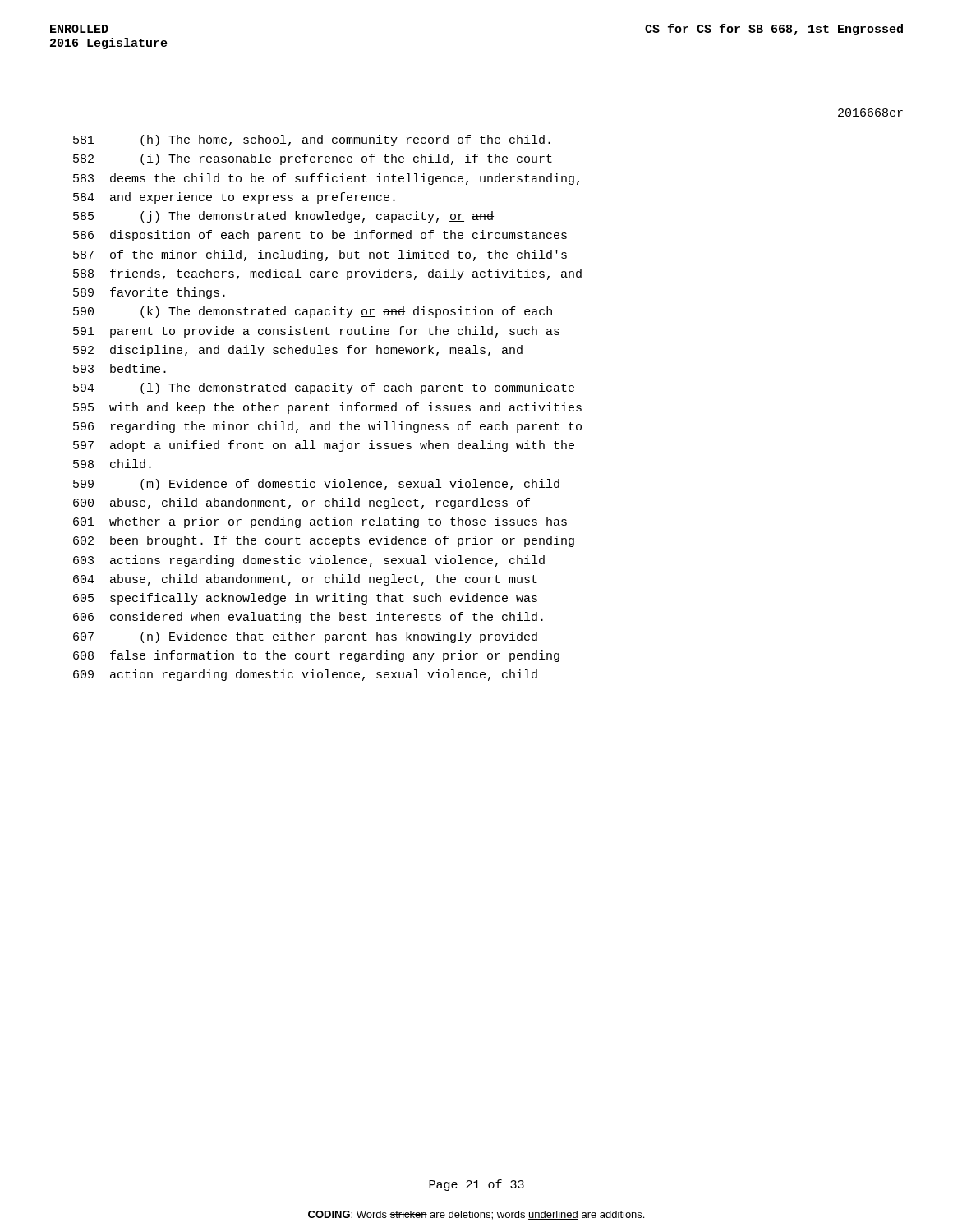The width and height of the screenshot is (953, 1232).
Task: Select the list item that says "594 (l) The demonstrated capacity"
Action: (x=476, y=389)
